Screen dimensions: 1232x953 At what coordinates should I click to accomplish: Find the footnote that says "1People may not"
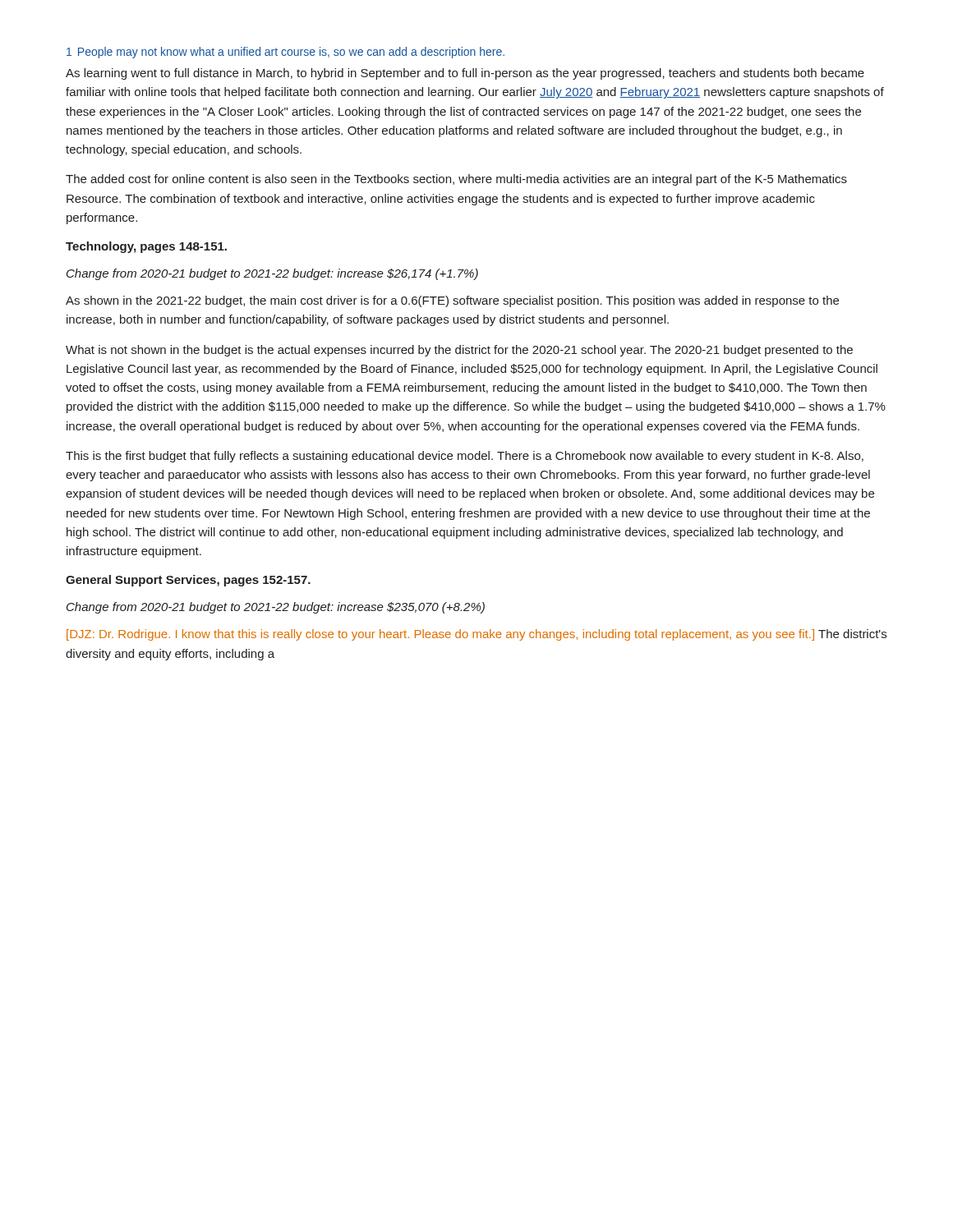tap(286, 52)
